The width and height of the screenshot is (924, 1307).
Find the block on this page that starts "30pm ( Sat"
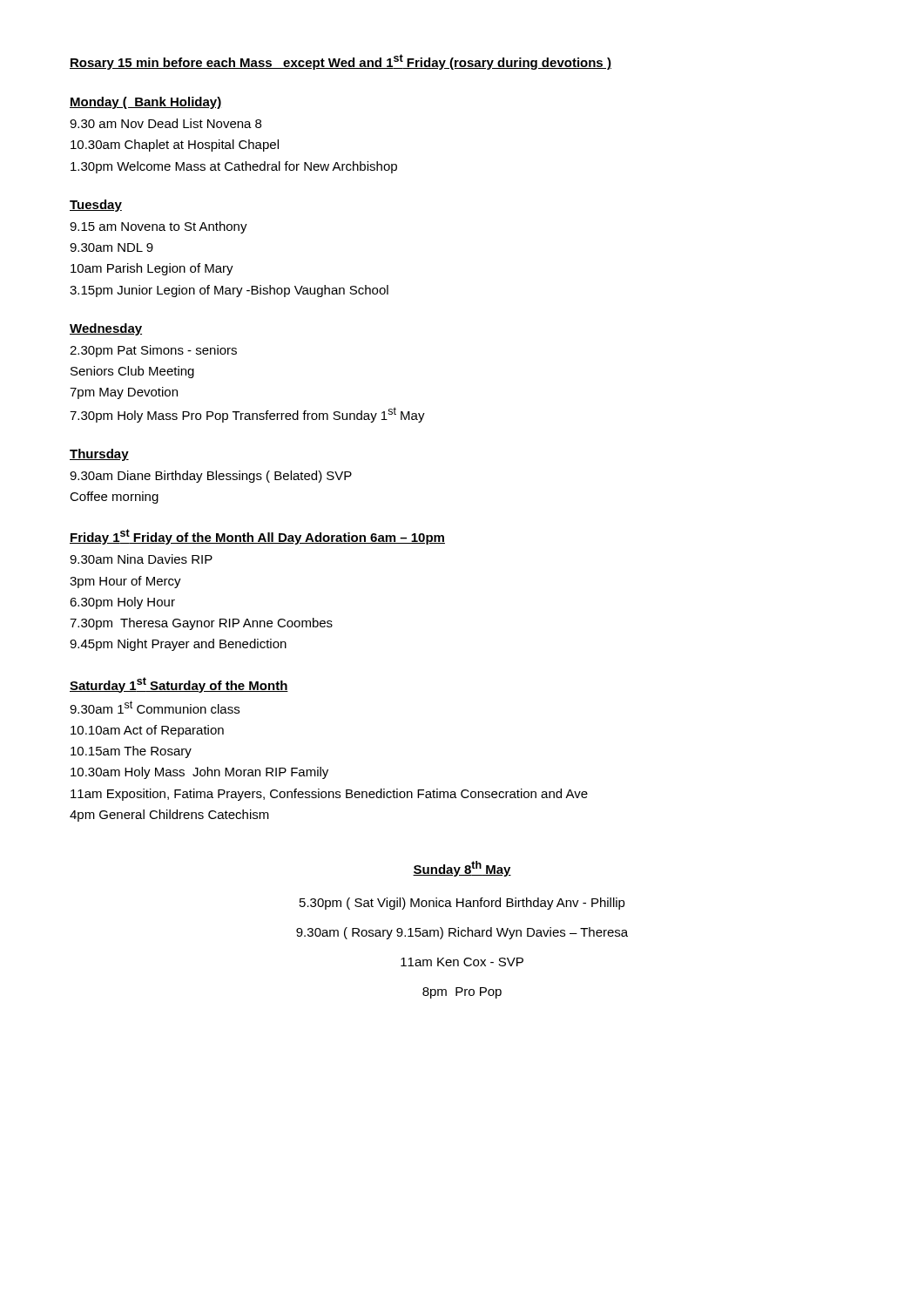click(462, 902)
